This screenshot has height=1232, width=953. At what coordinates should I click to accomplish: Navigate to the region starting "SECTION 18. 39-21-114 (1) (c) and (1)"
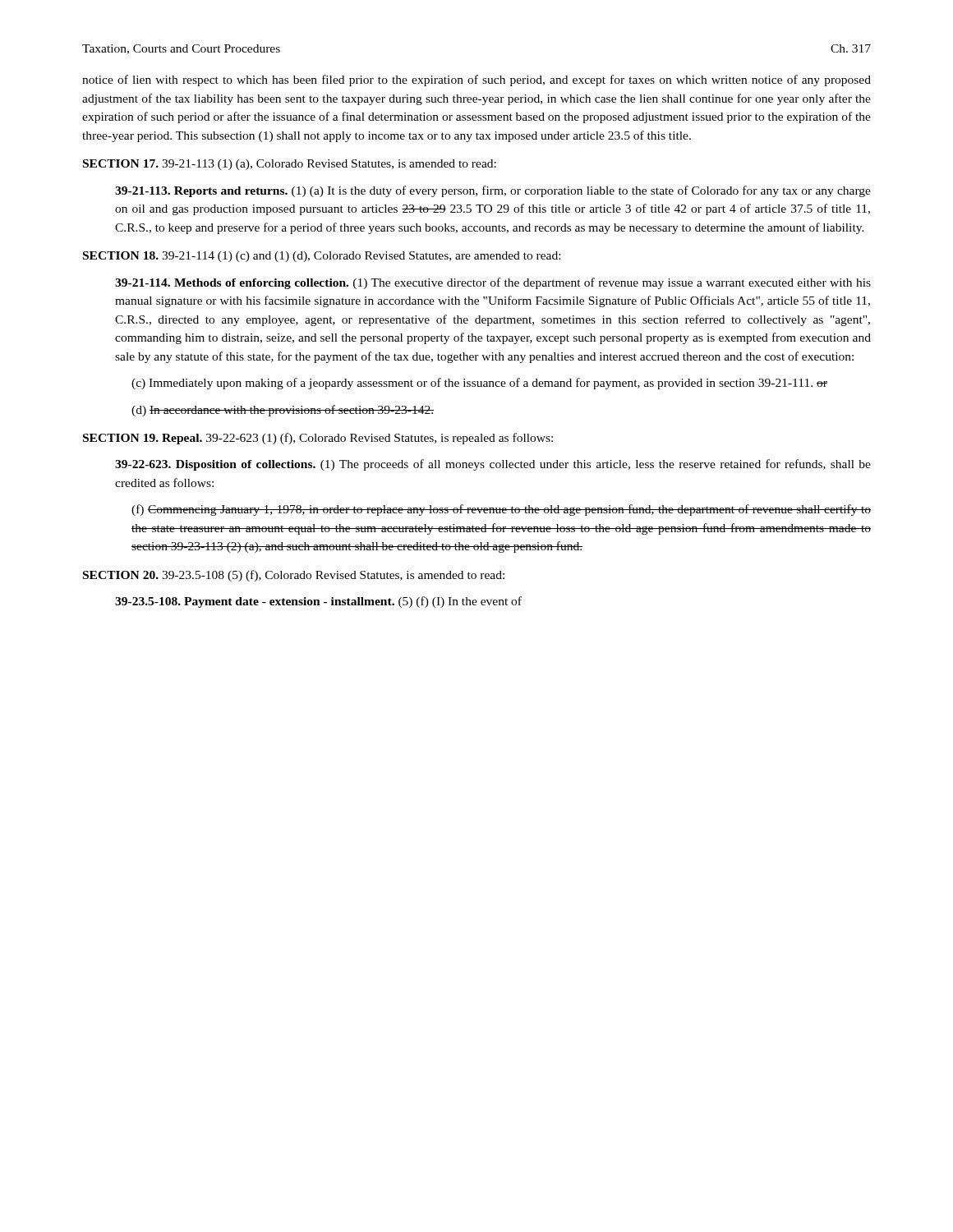coord(322,255)
